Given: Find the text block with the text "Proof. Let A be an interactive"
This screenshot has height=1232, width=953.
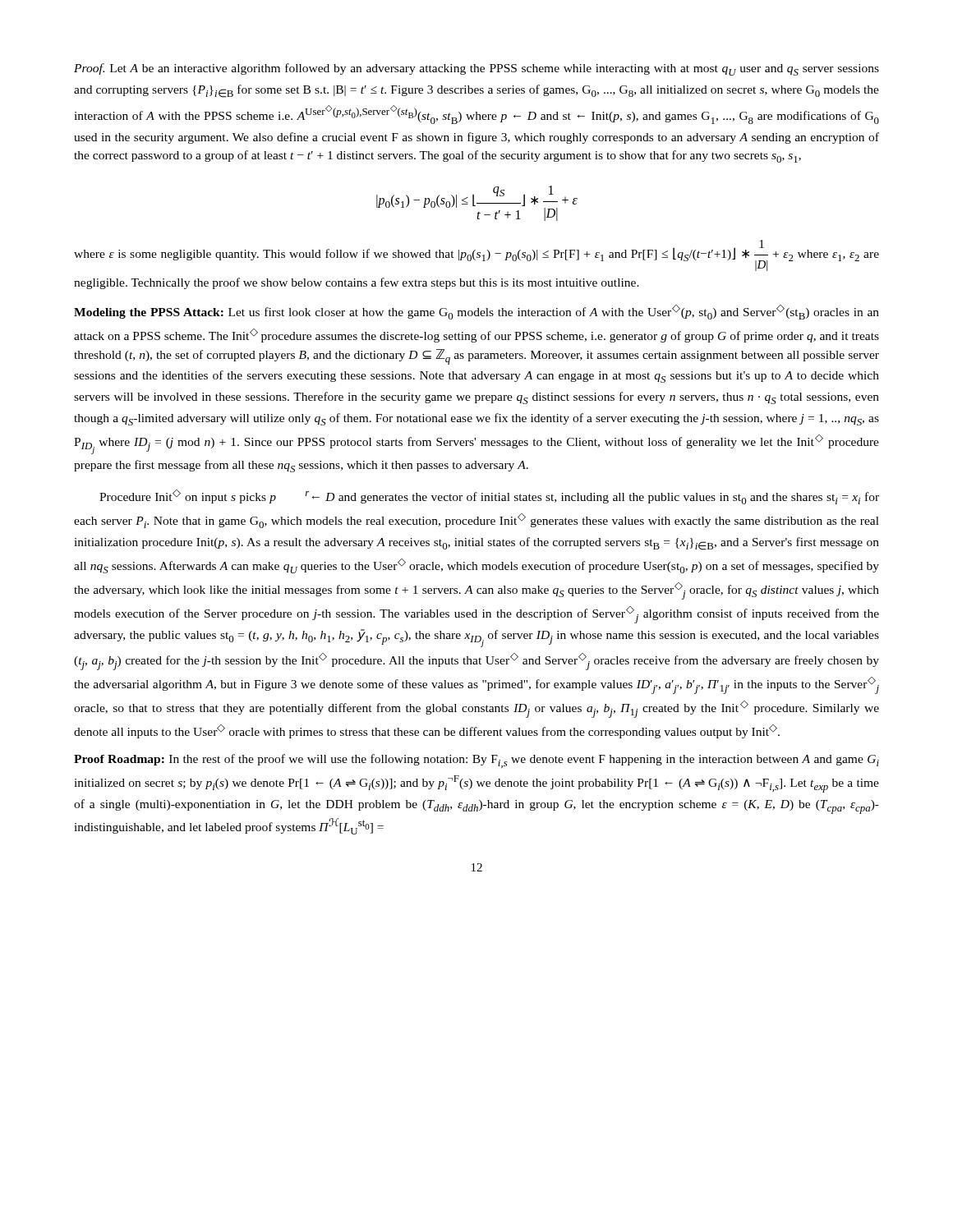Looking at the screenshot, I should tap(476, 113).
